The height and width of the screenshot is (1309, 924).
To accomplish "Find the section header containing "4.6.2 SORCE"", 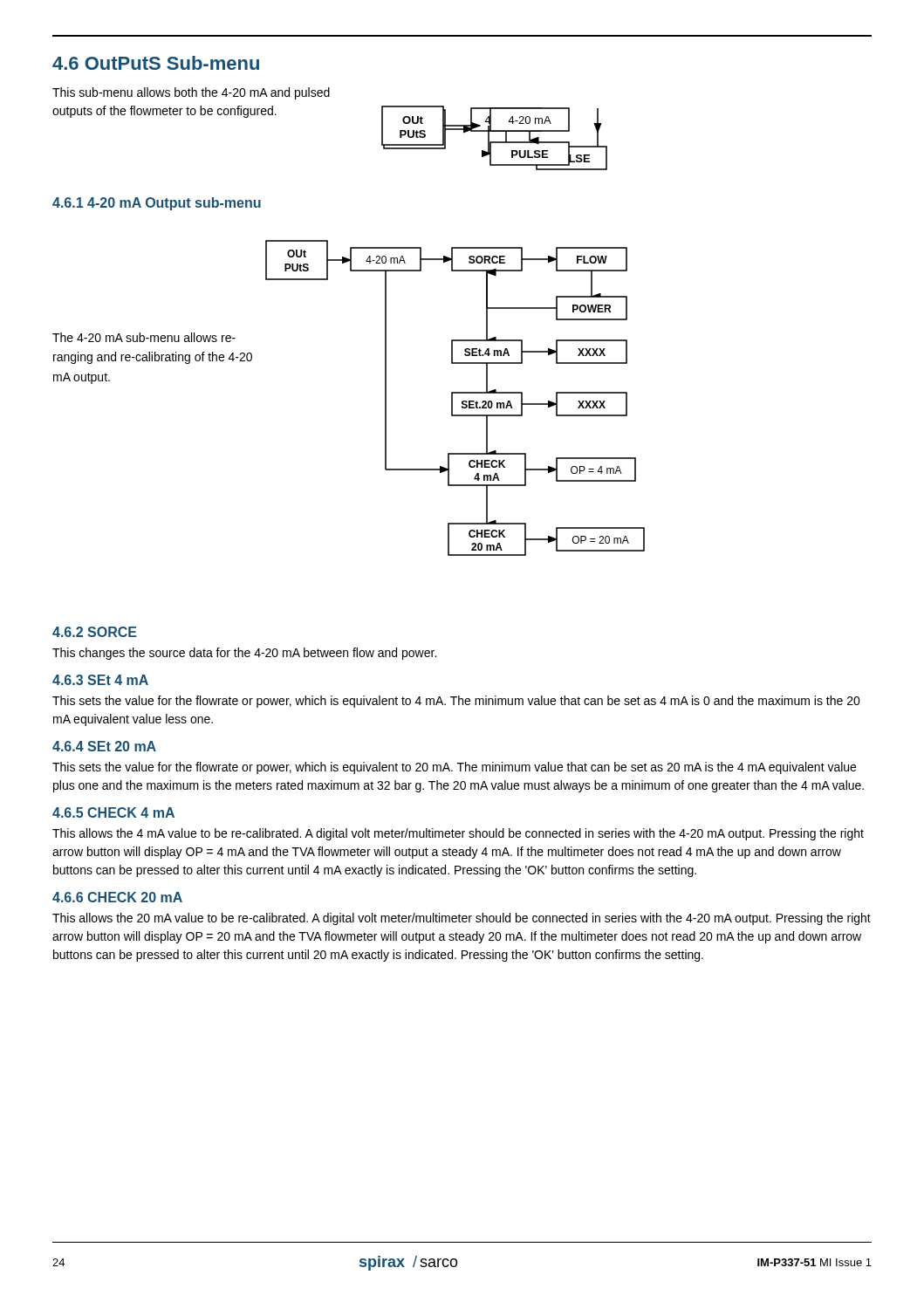I will tap(95, 632).
